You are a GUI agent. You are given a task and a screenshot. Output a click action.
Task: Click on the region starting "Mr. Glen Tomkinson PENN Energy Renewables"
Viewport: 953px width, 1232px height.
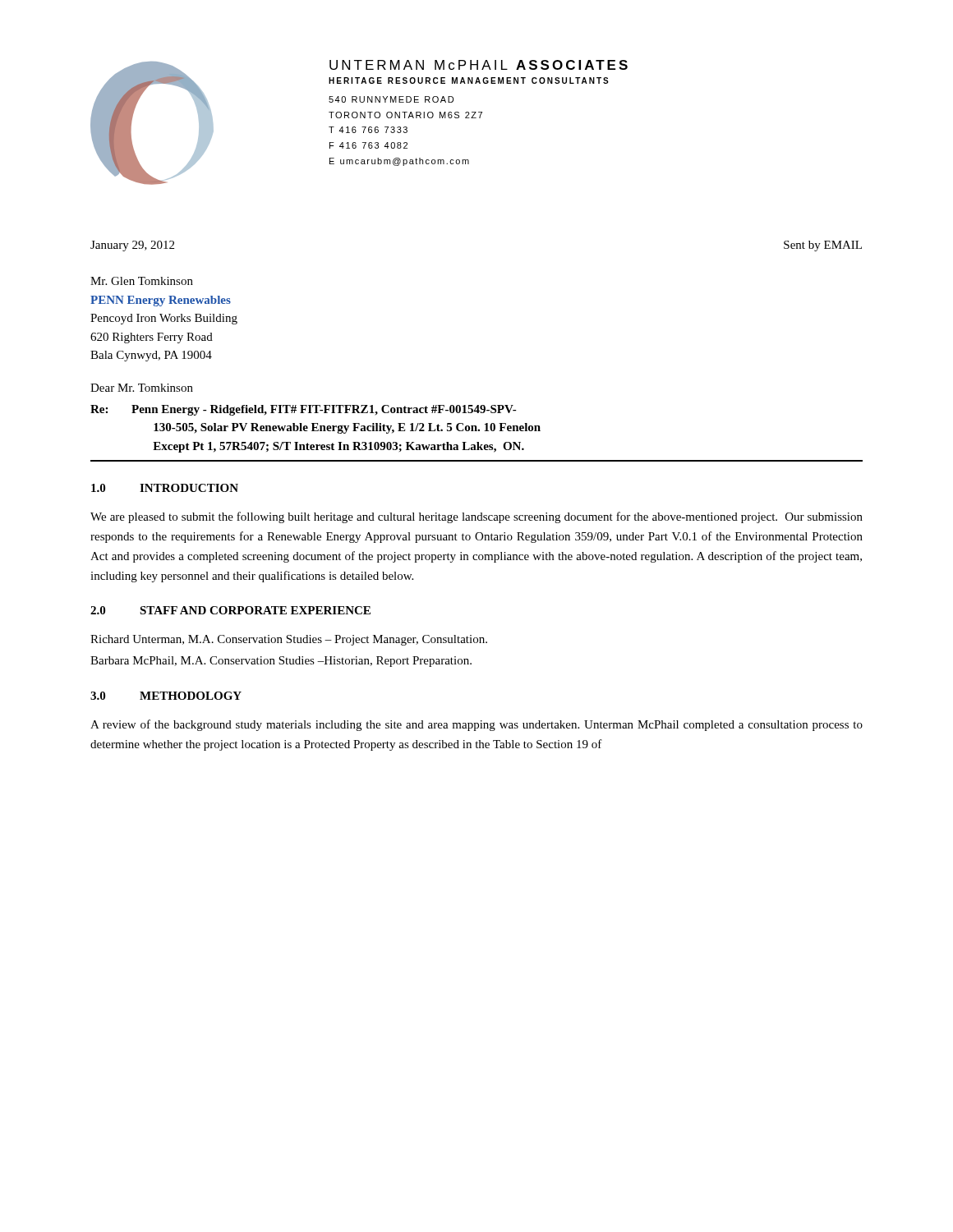coord(164,318)
